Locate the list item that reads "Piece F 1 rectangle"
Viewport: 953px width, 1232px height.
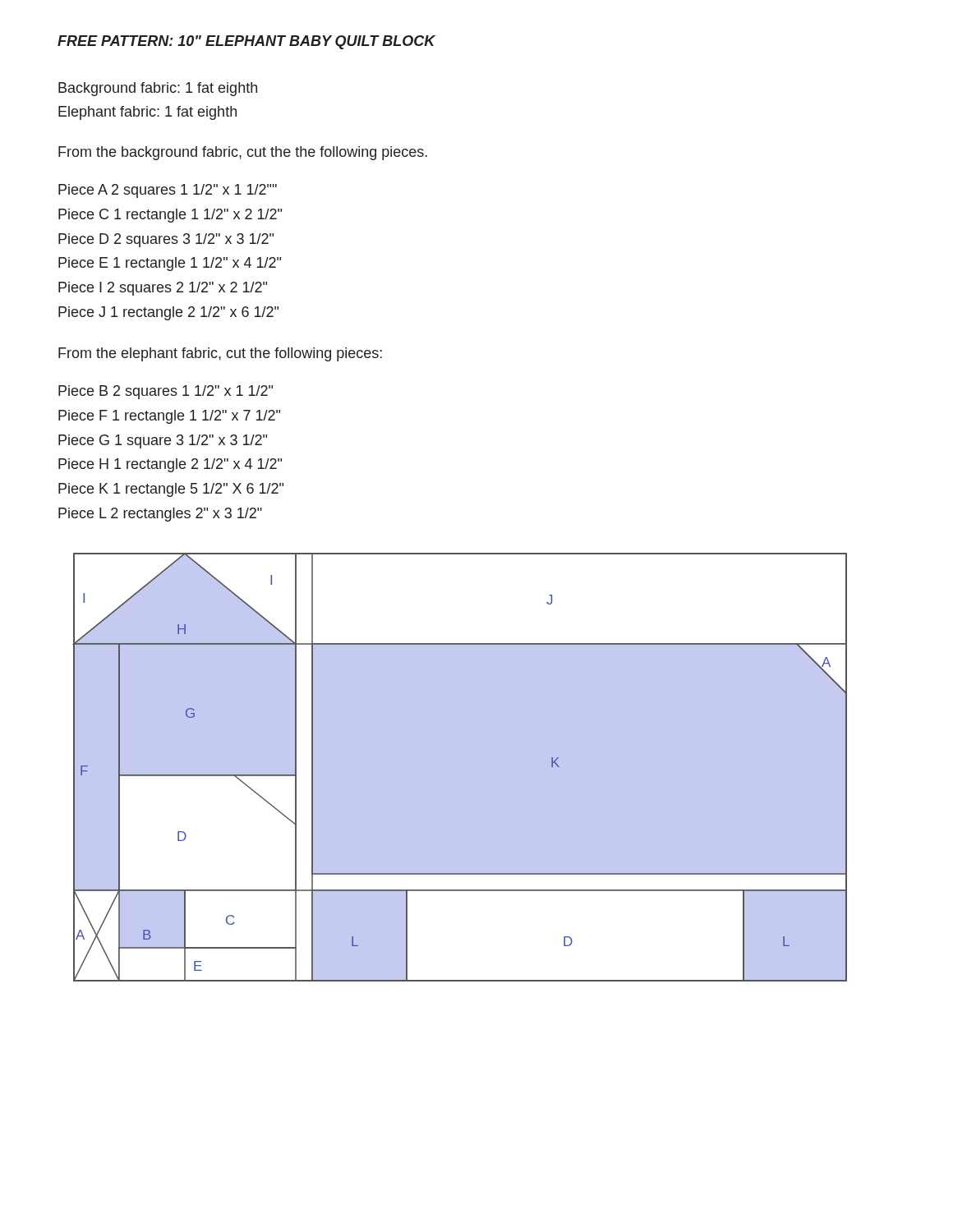[169, 416]
